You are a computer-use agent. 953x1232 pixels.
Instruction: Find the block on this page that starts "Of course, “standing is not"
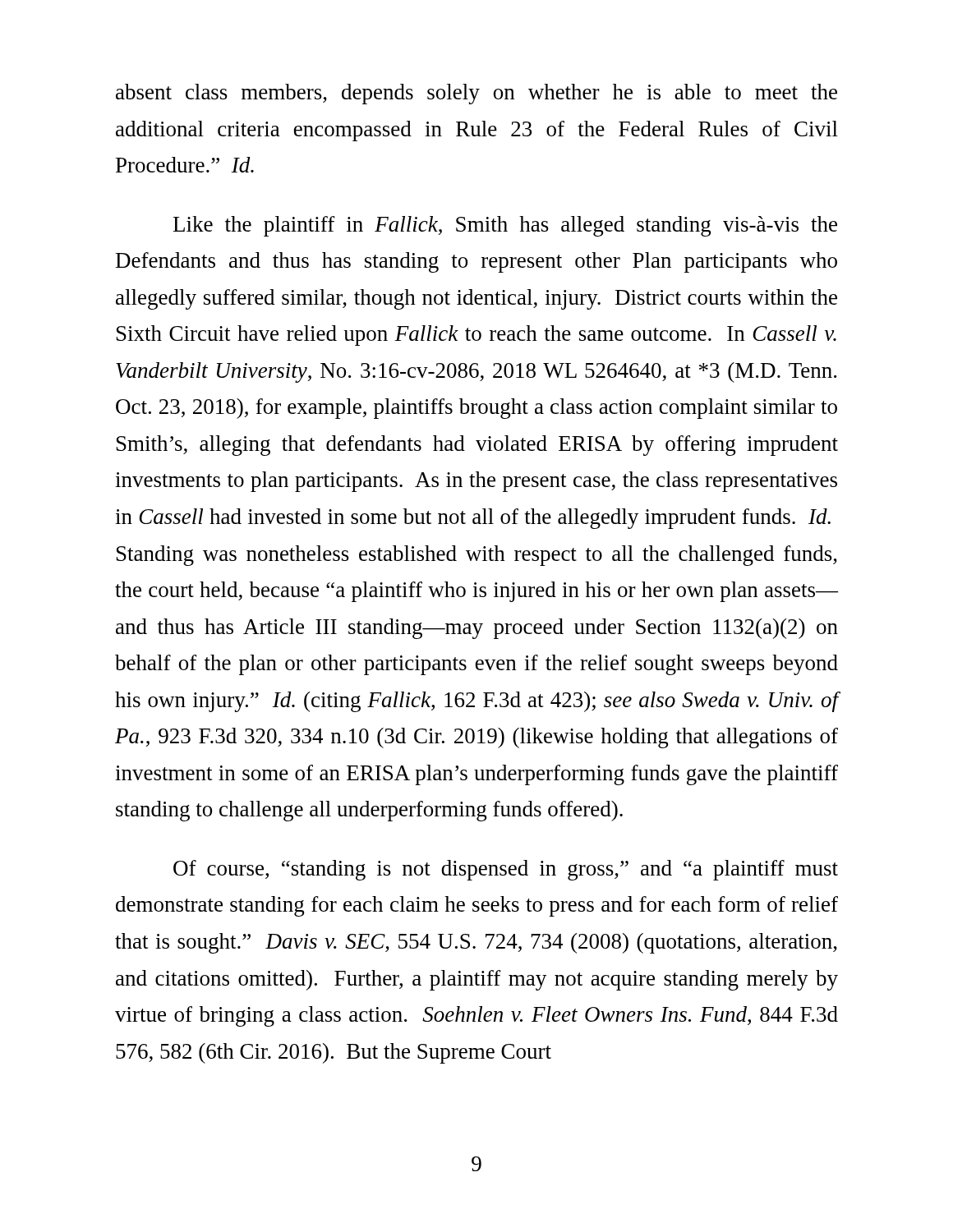tap(476, 960)
